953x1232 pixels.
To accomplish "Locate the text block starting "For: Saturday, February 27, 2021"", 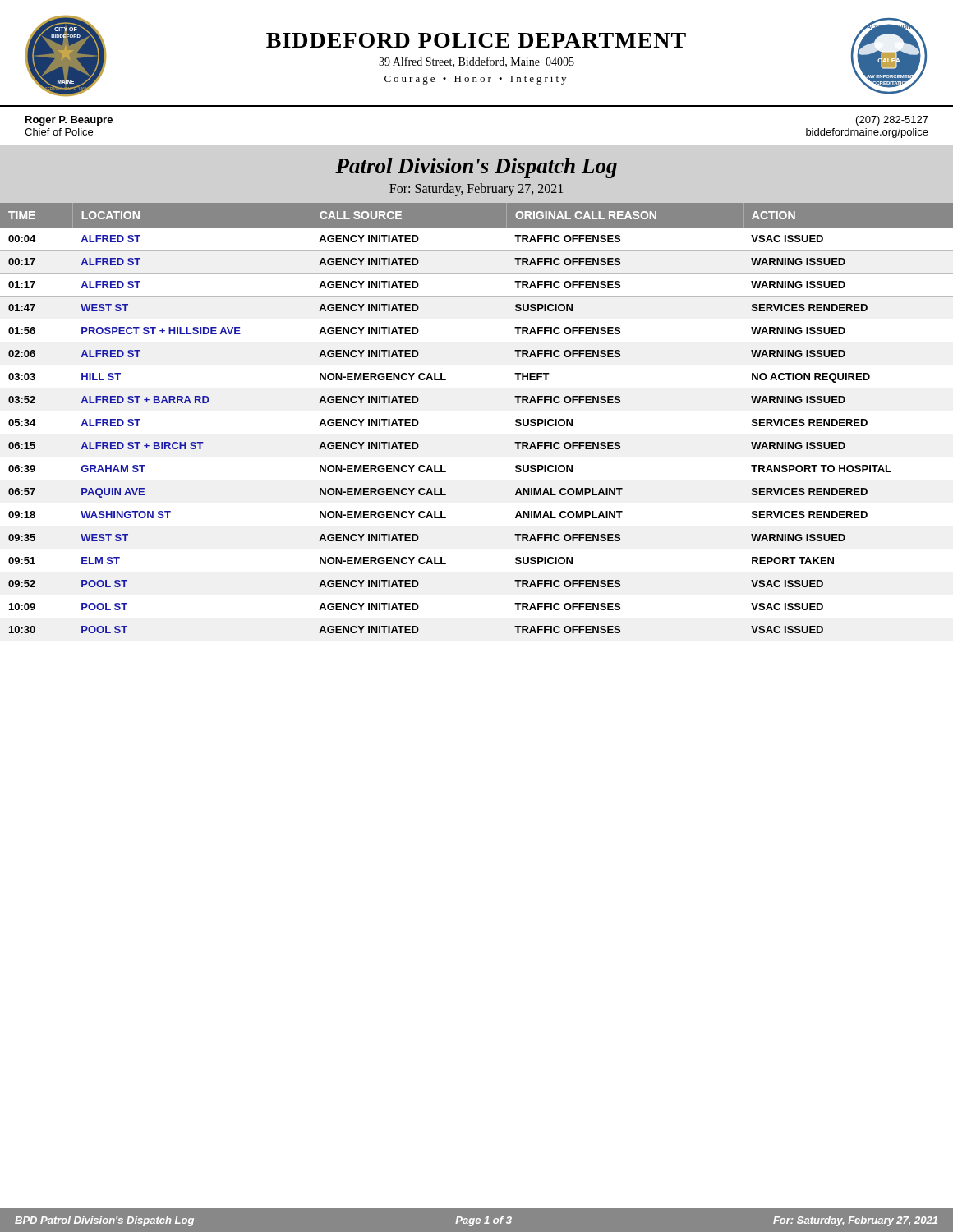I will pyautogui.click(x=476, y=188).
